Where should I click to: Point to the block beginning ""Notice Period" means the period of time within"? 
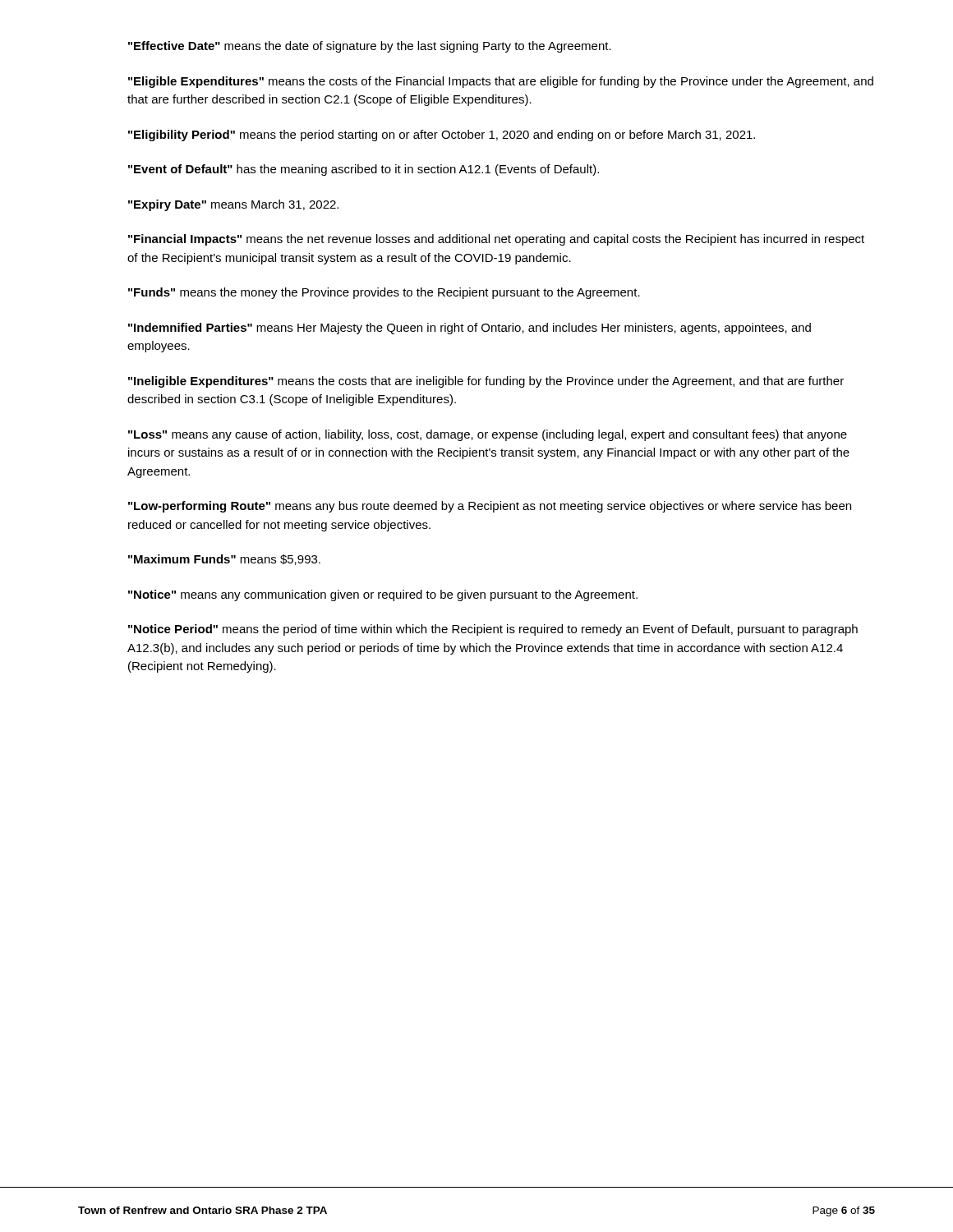point(493,647)
